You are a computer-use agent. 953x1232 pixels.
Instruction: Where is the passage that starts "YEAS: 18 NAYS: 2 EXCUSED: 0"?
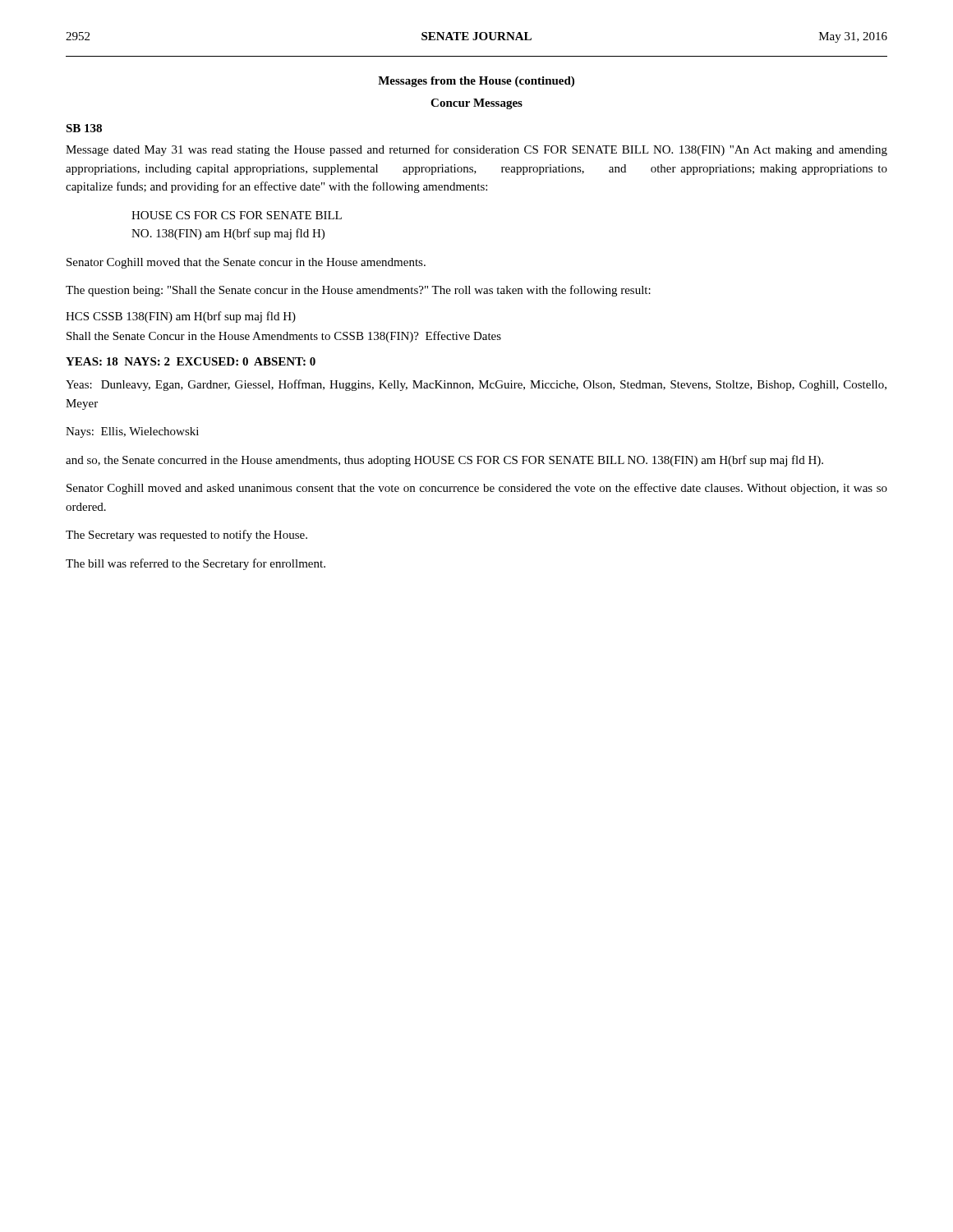tap(191, 361)
